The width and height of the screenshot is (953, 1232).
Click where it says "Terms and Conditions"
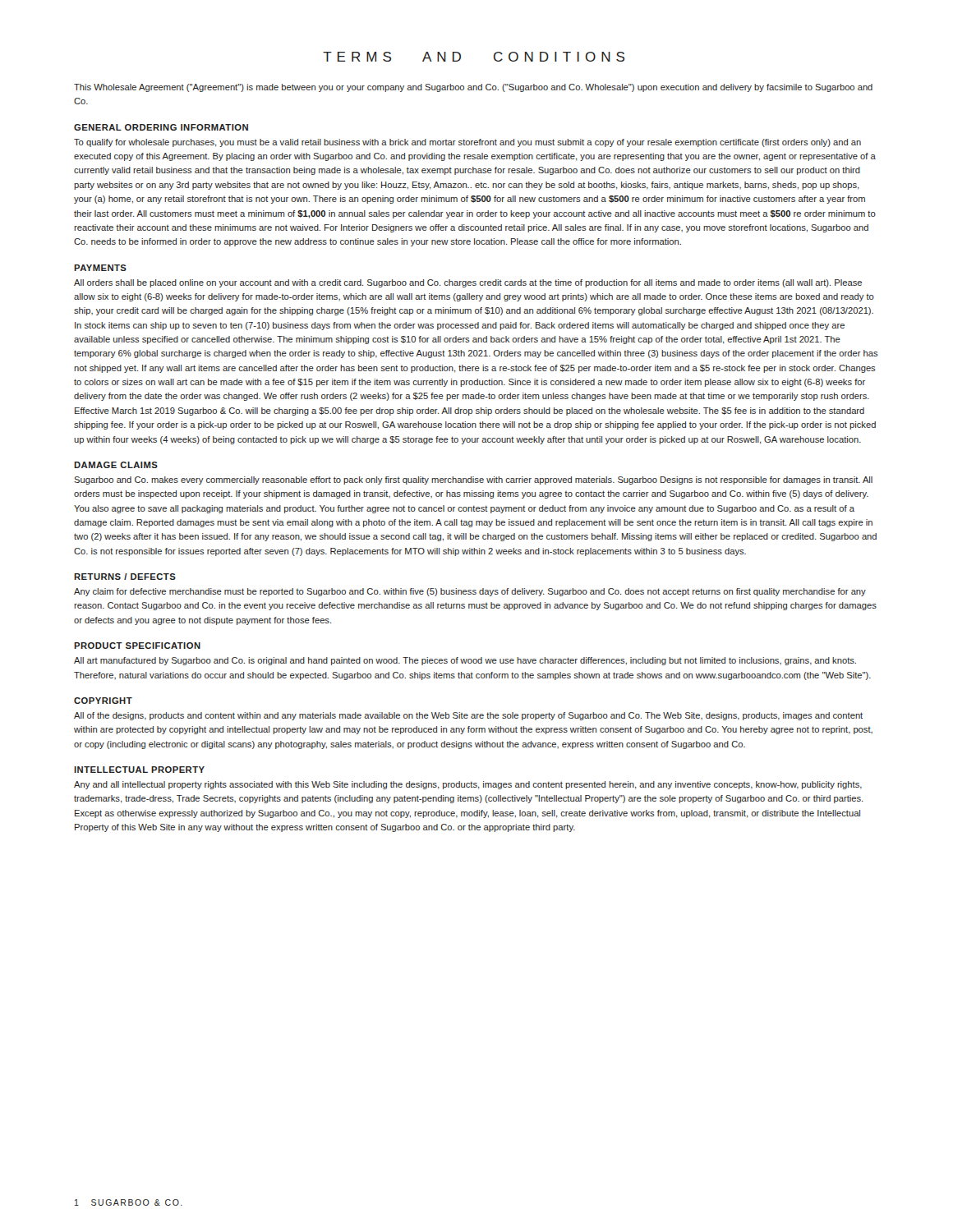(356, 57)
